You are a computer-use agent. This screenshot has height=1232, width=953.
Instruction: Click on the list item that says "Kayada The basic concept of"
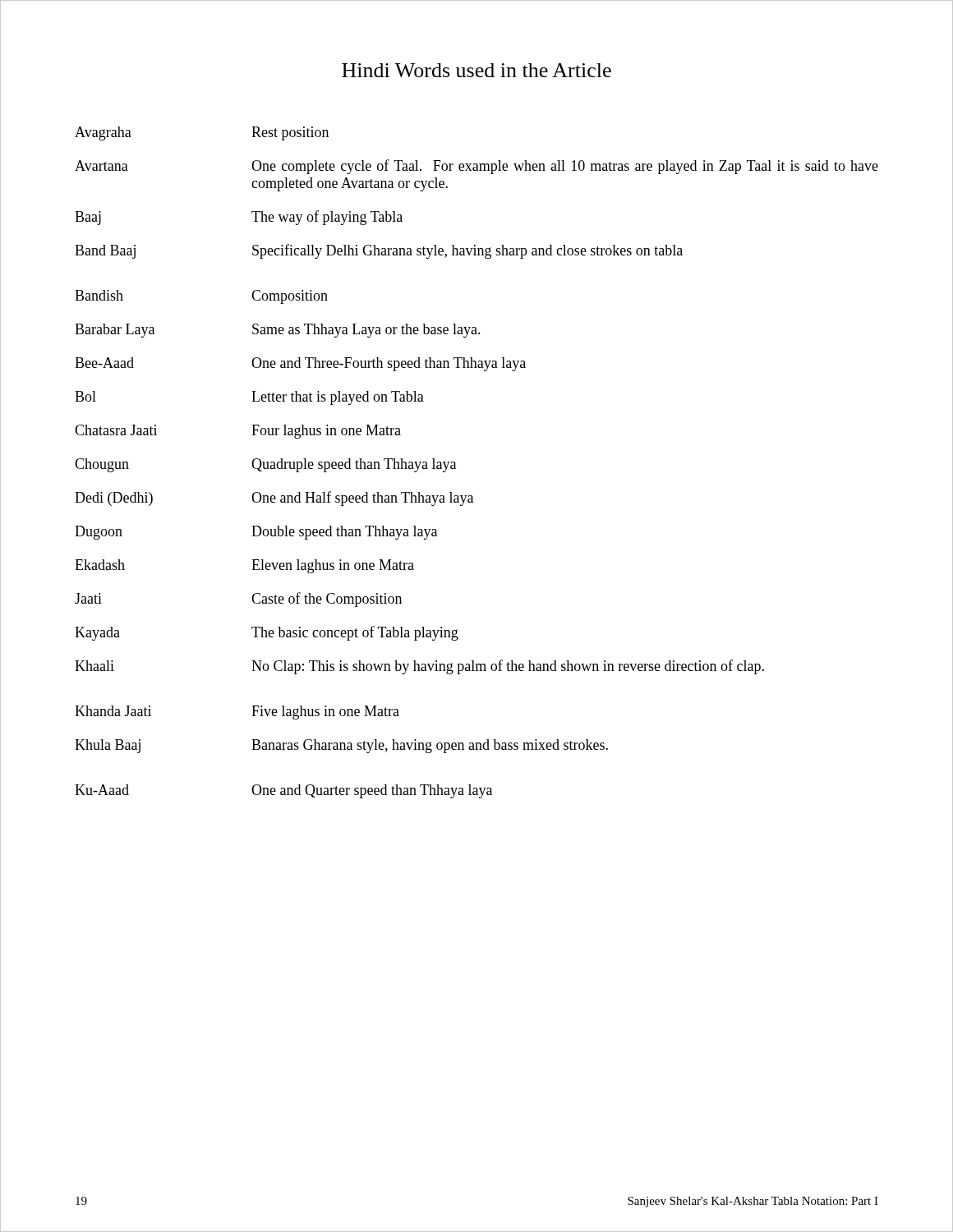[x=267, y=633]
